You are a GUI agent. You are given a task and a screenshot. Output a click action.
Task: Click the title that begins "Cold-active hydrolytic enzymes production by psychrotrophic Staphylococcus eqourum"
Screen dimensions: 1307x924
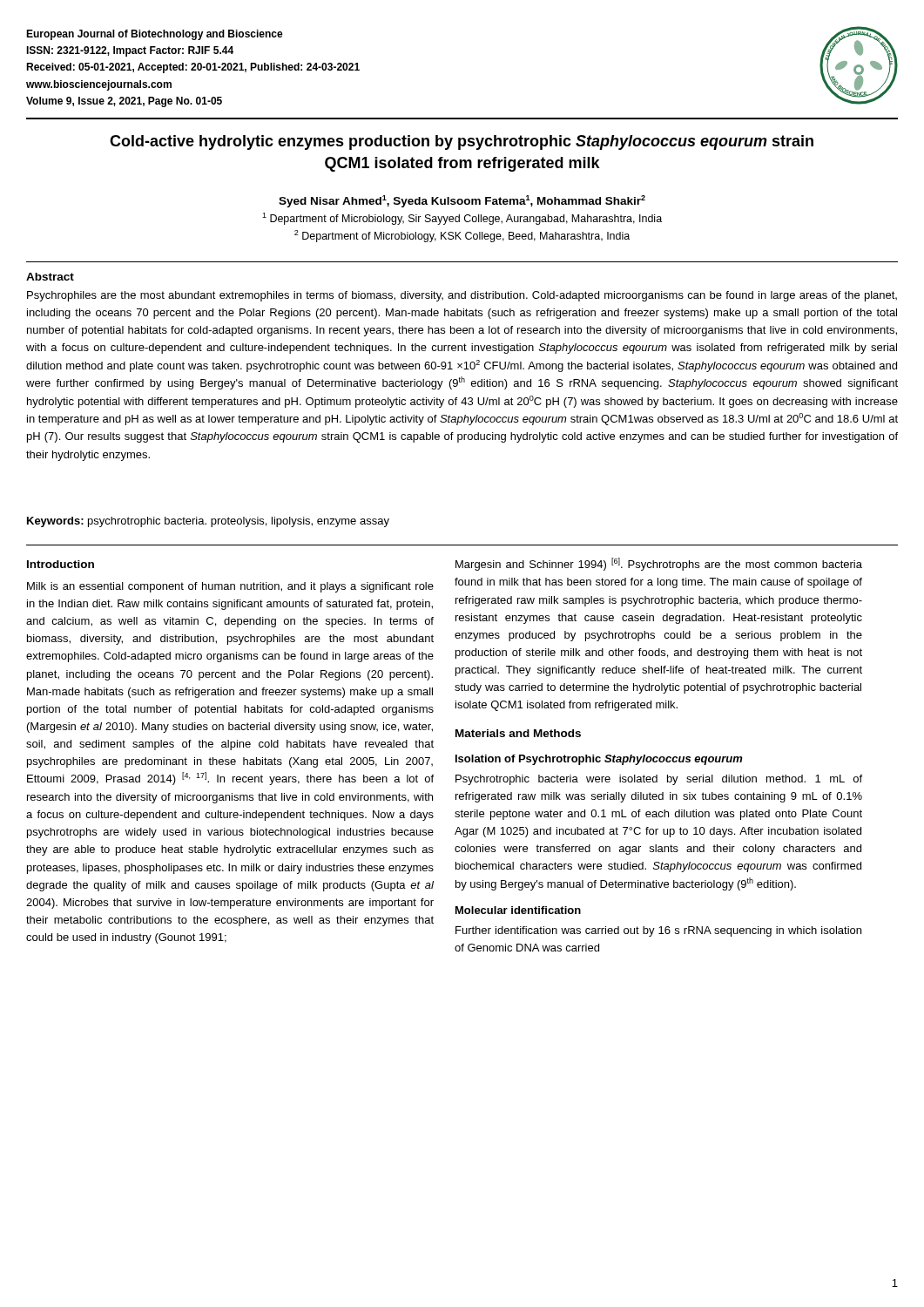pos(462,153)
